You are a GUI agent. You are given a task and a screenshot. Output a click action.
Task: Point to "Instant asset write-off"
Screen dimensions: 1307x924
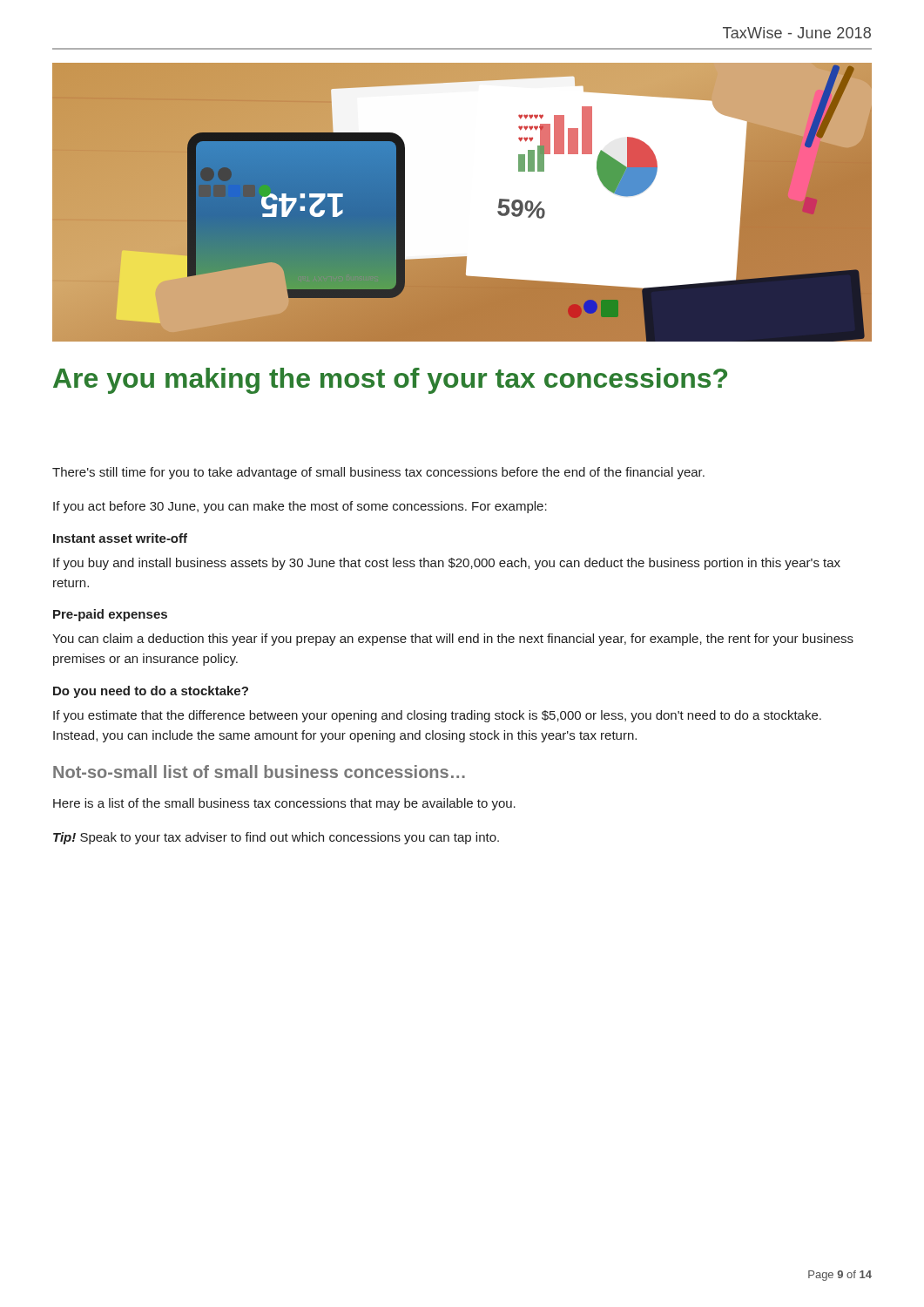(120, 538)
